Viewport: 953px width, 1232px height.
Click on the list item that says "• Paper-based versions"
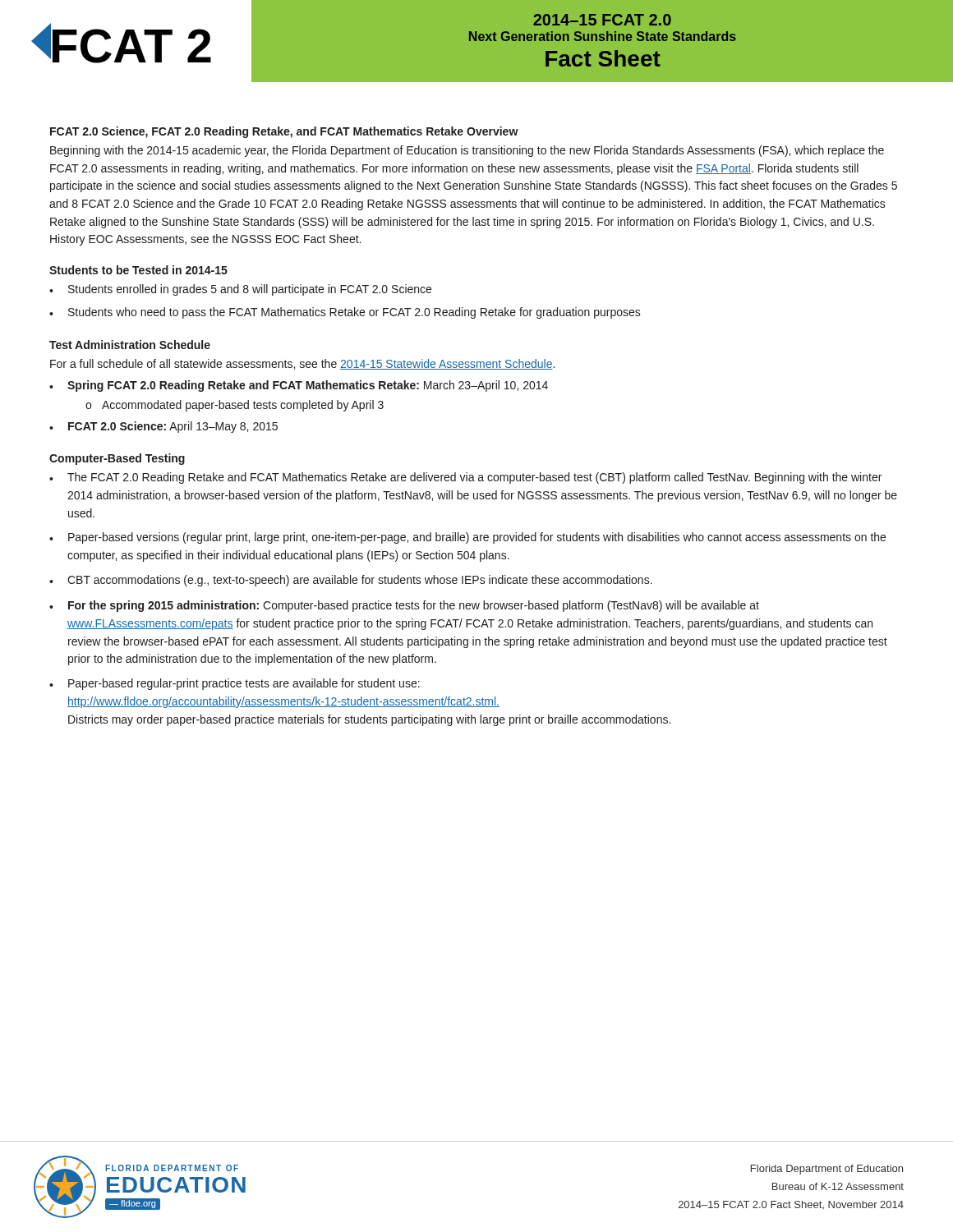476,547
